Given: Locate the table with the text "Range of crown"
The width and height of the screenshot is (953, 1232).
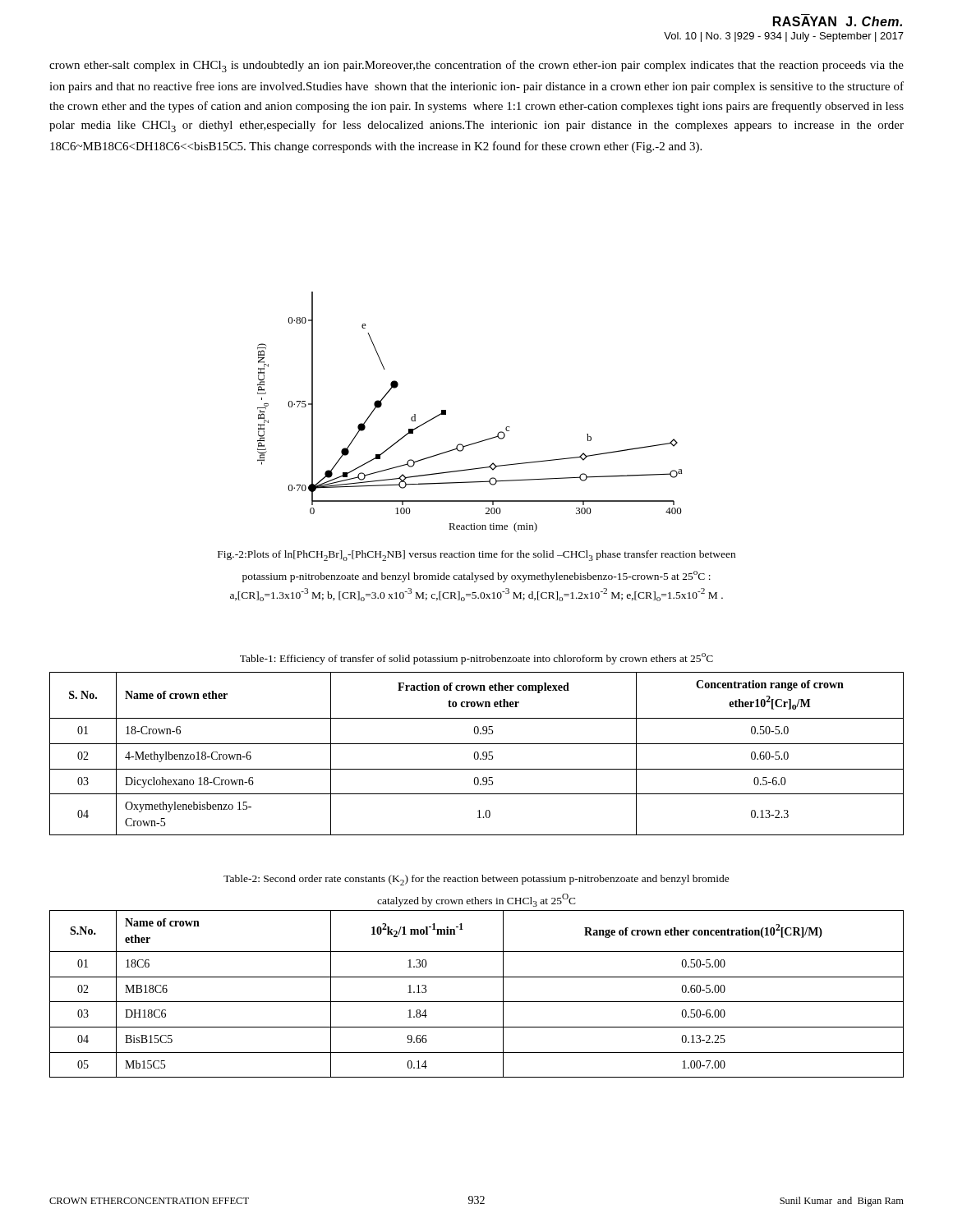Looking at the screenshot, I should coord(476,994).
